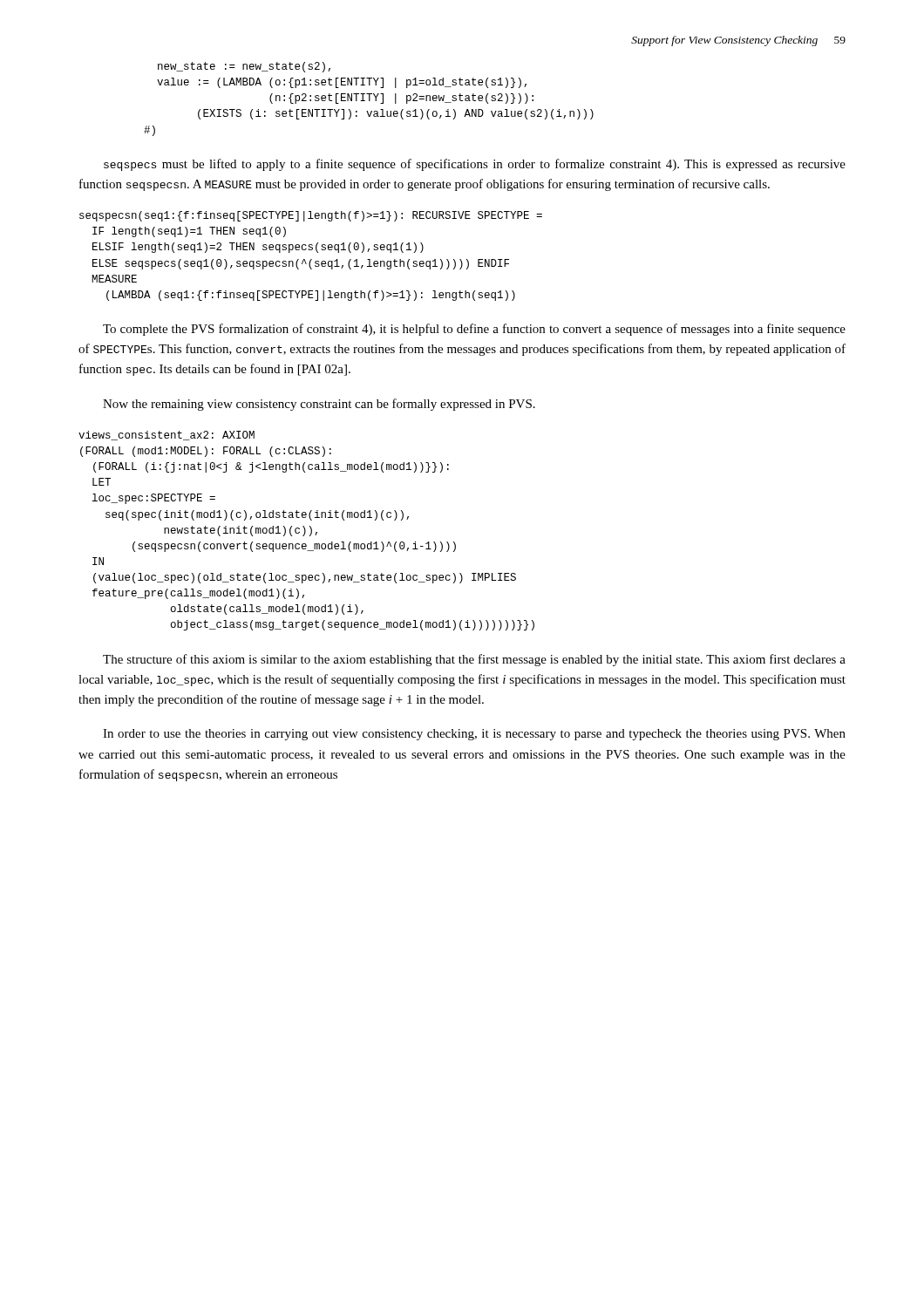The image size is (924, 1308).
Task: Navigate to the text starting "seqspecs must be"
Action: [x=462, y=174]
